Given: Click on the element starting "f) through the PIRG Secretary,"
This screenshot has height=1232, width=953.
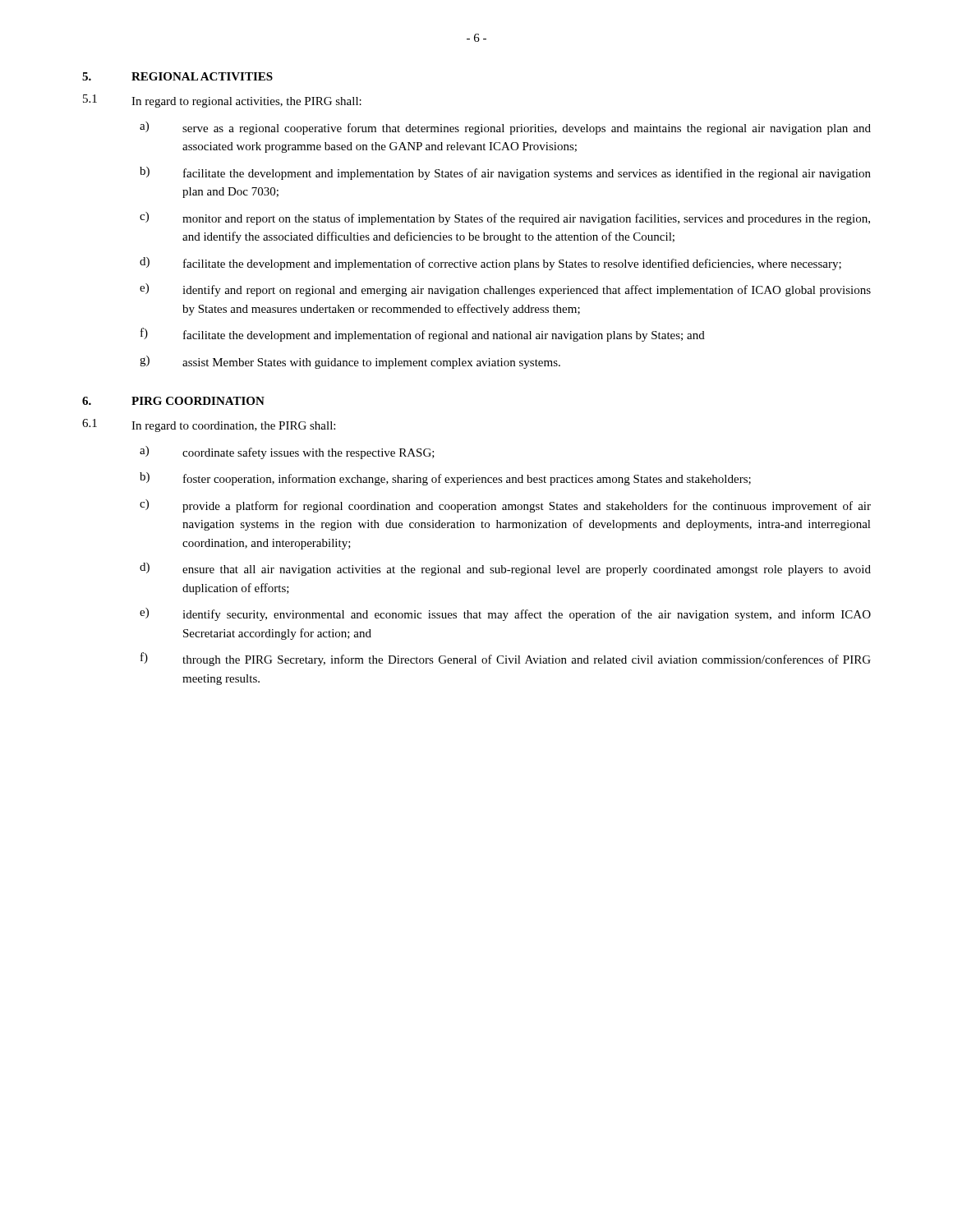Looking at the screenshot, I should (x=501, y=669).
